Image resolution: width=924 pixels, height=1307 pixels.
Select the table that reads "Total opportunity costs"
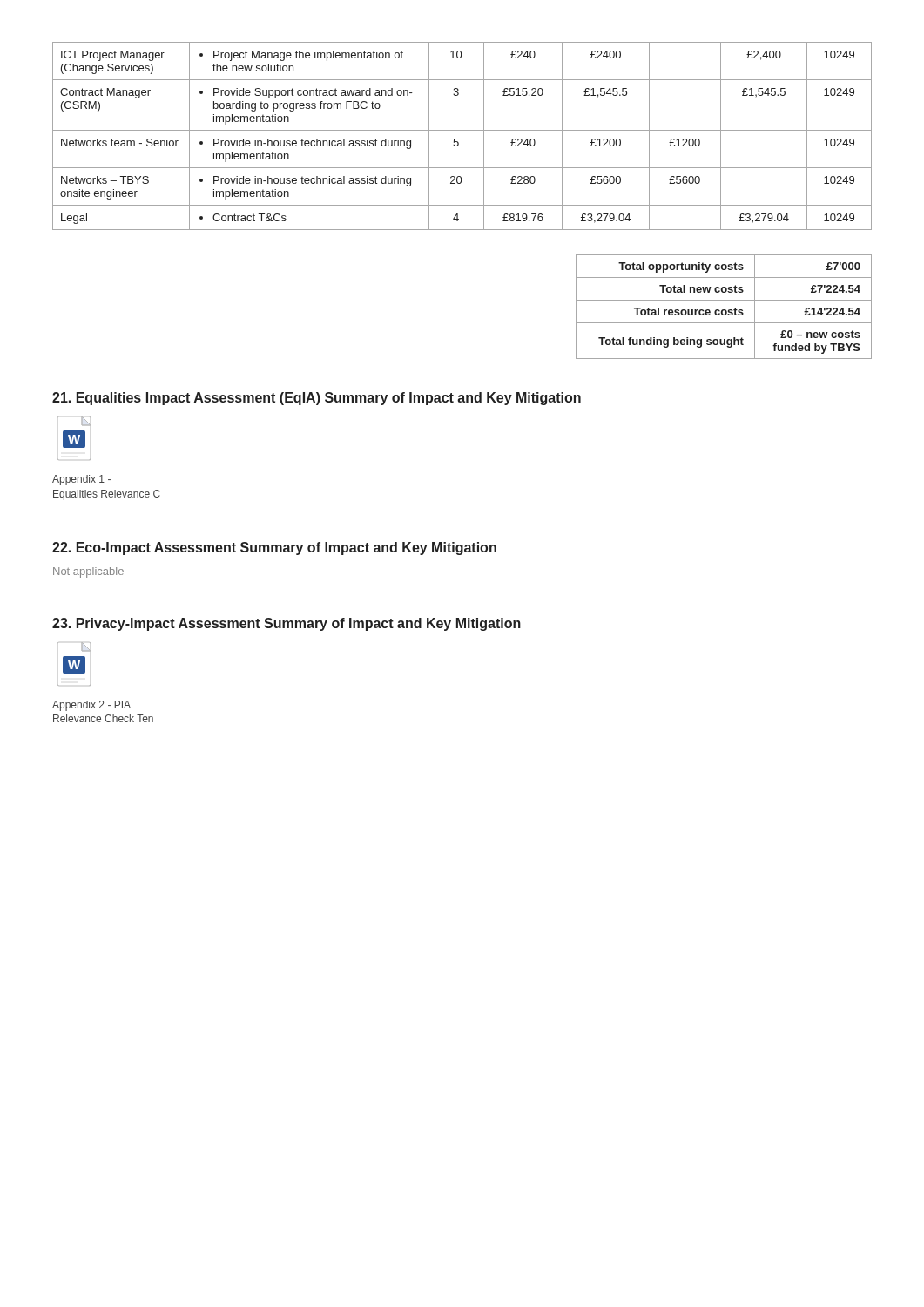coord(462,307)
